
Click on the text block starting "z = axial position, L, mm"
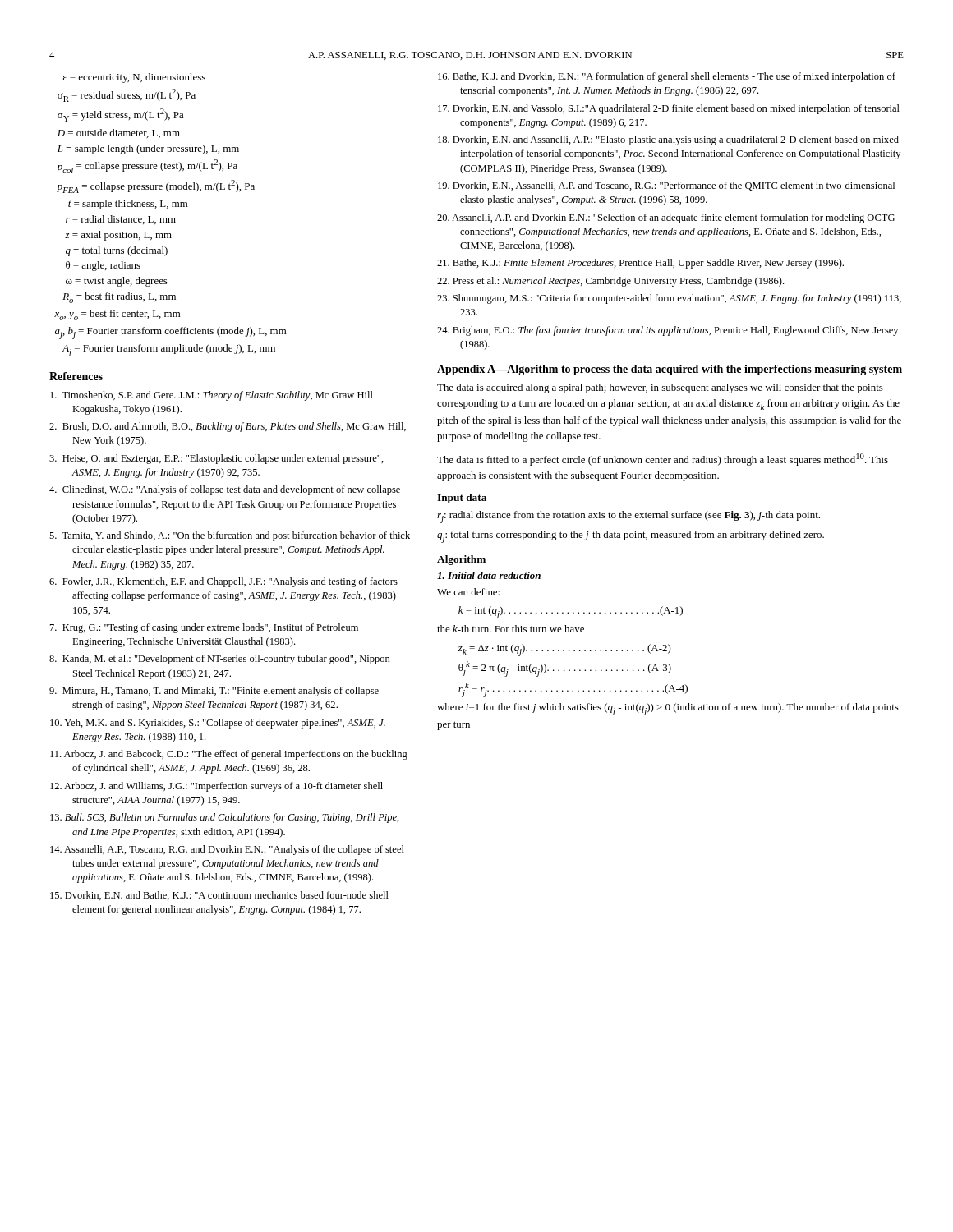(118, 236)
